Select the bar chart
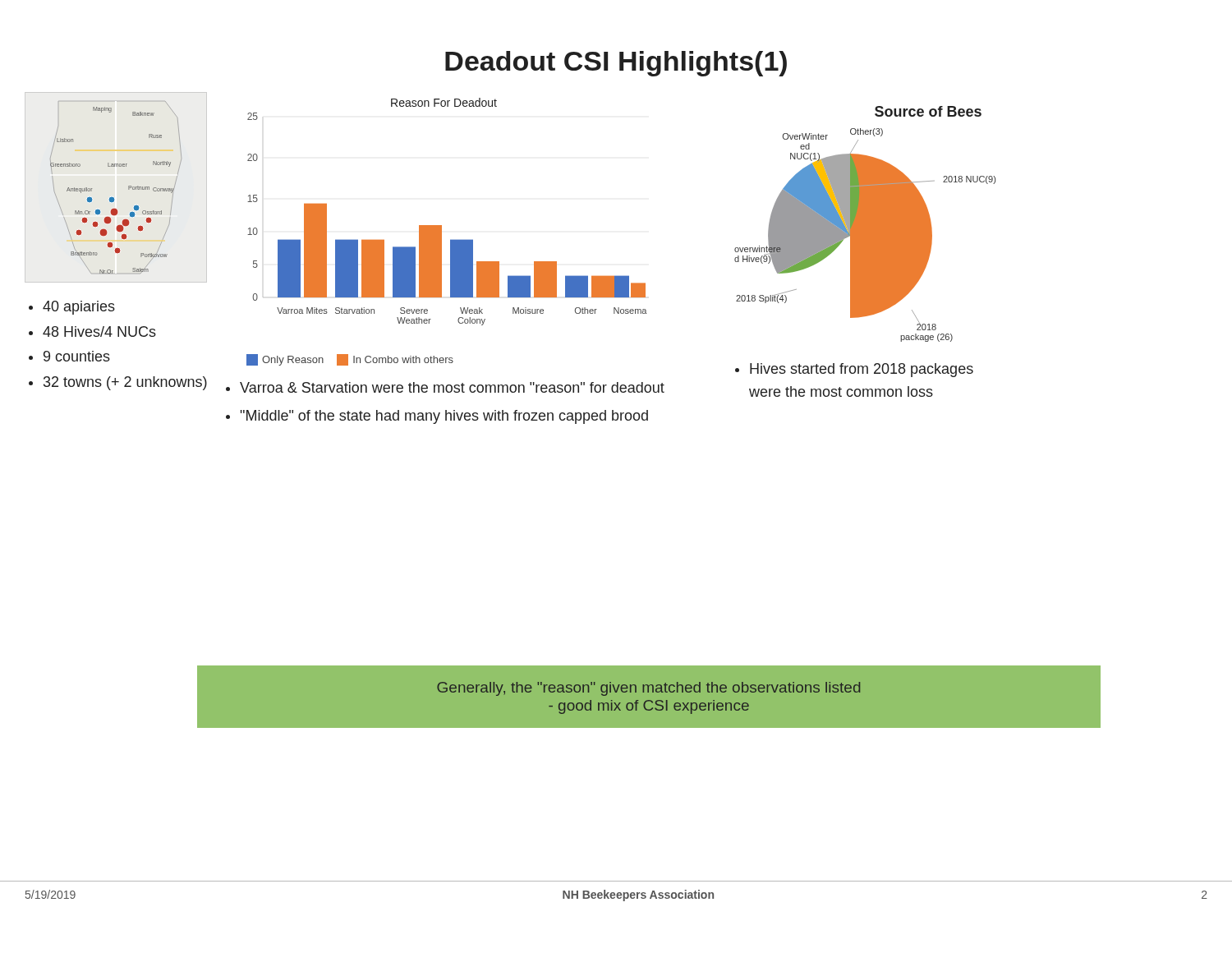This screenshot has width=1232, height=953. 444,229
